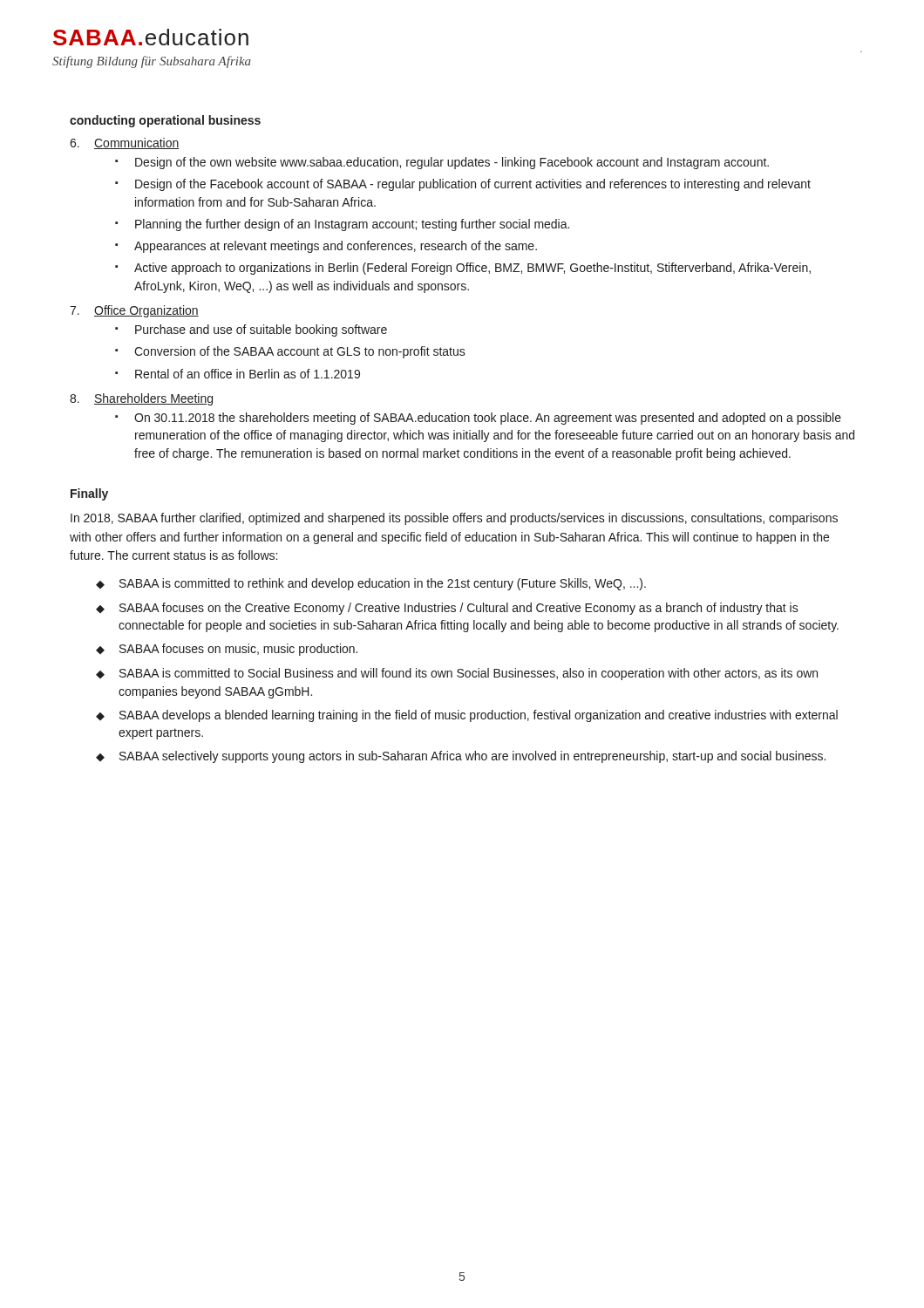Locate the text "conducting operational business"

coord(165,120)
